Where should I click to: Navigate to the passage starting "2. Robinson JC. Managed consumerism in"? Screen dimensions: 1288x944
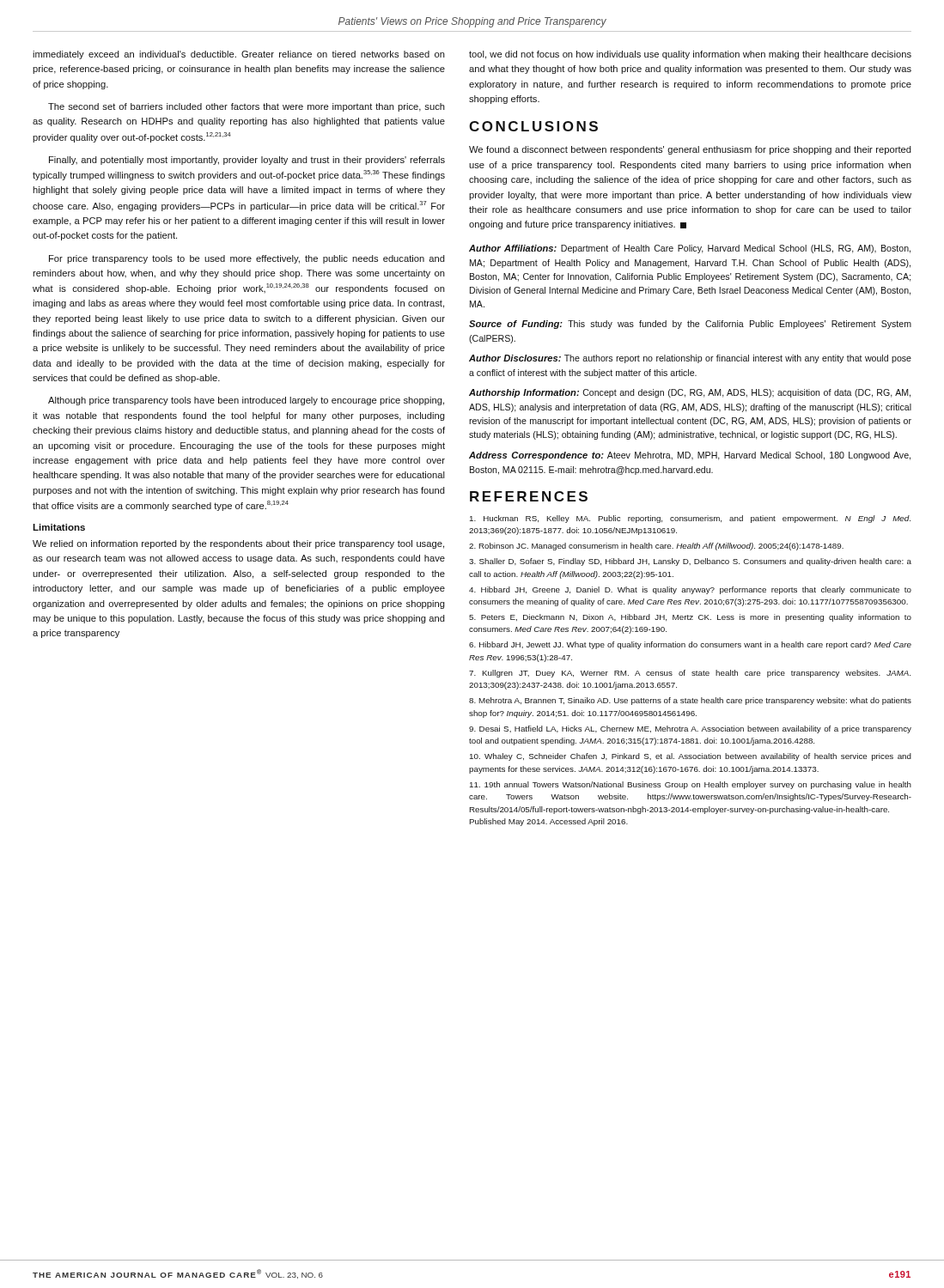(x=656, y=546)
